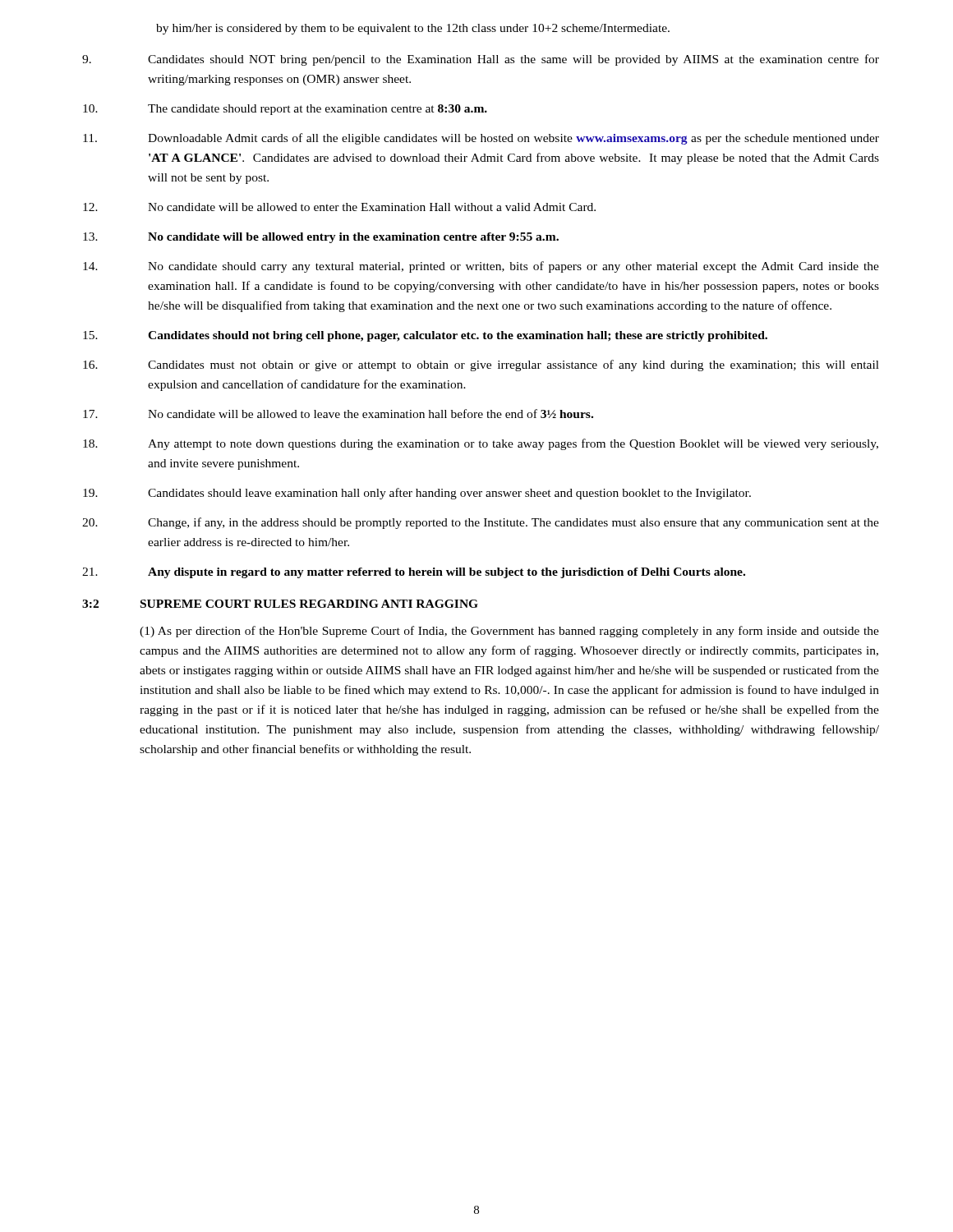Select the text block starting "17. No candidate"

[x=481, y=414]
